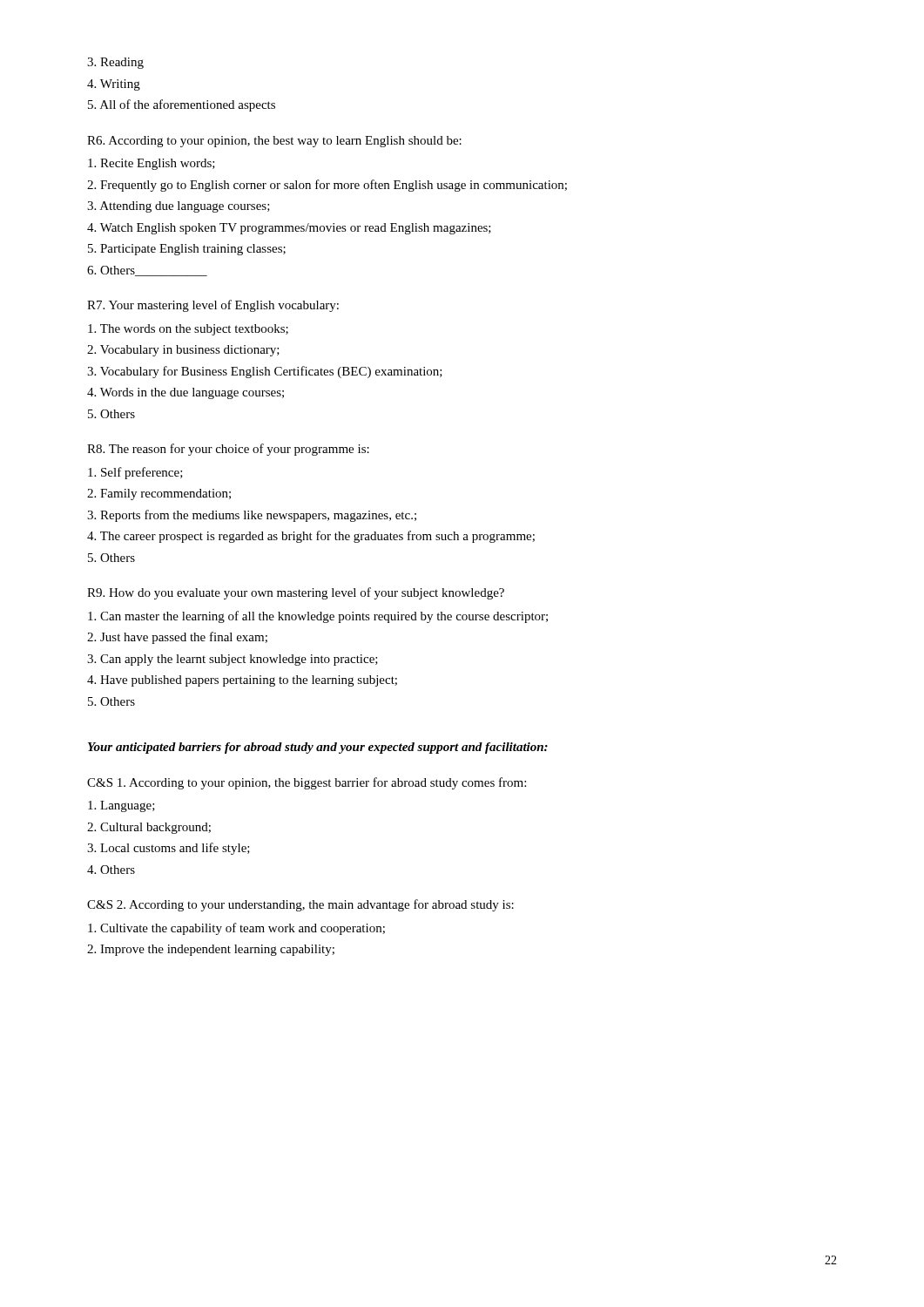924x1307 pixels.
Task: Navigate to the text block starting "Can master the learning of all"
Action: pyautogui.click(x=318, y=616)
